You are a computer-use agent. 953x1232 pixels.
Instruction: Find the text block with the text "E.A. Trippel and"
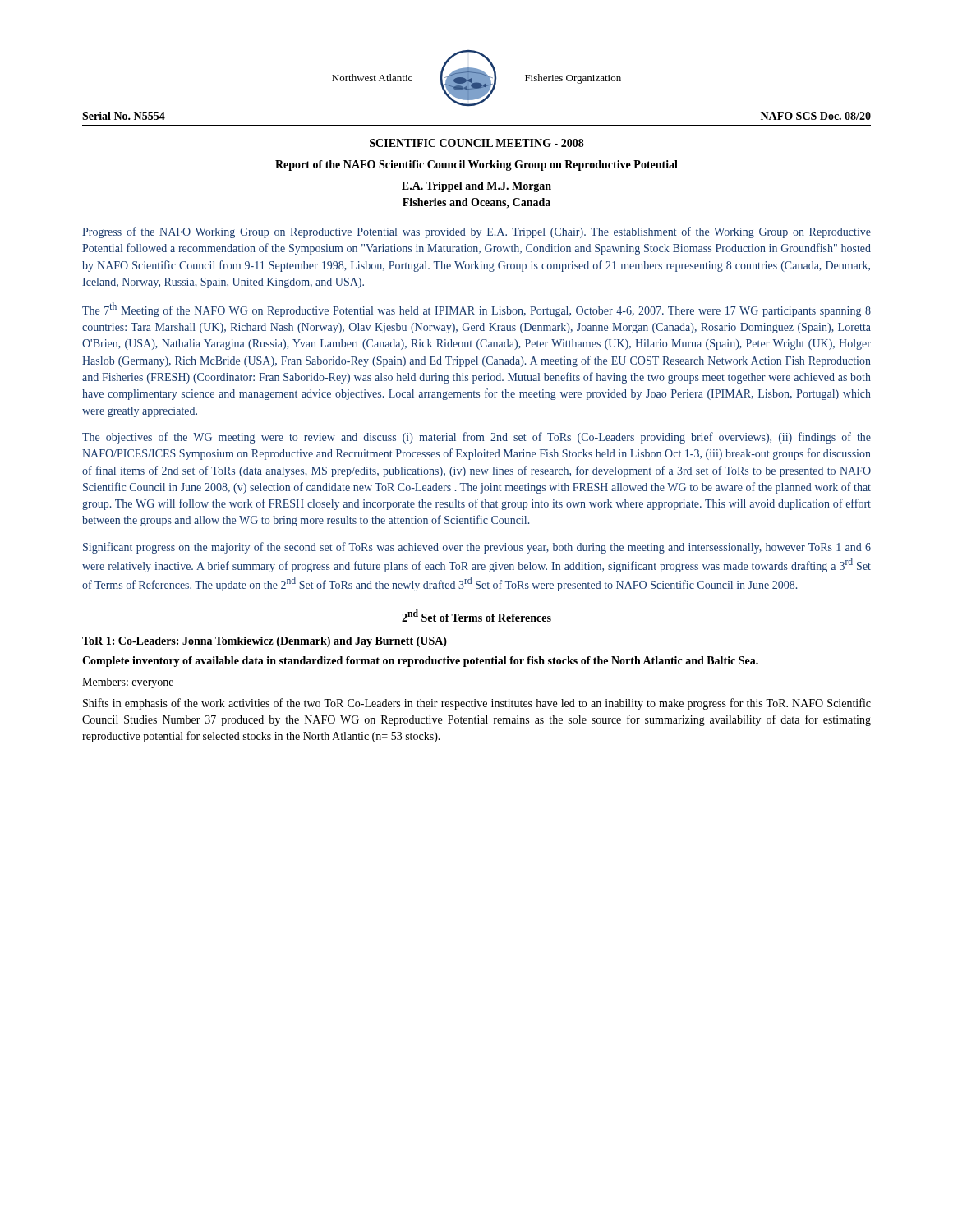click(476, 186)
